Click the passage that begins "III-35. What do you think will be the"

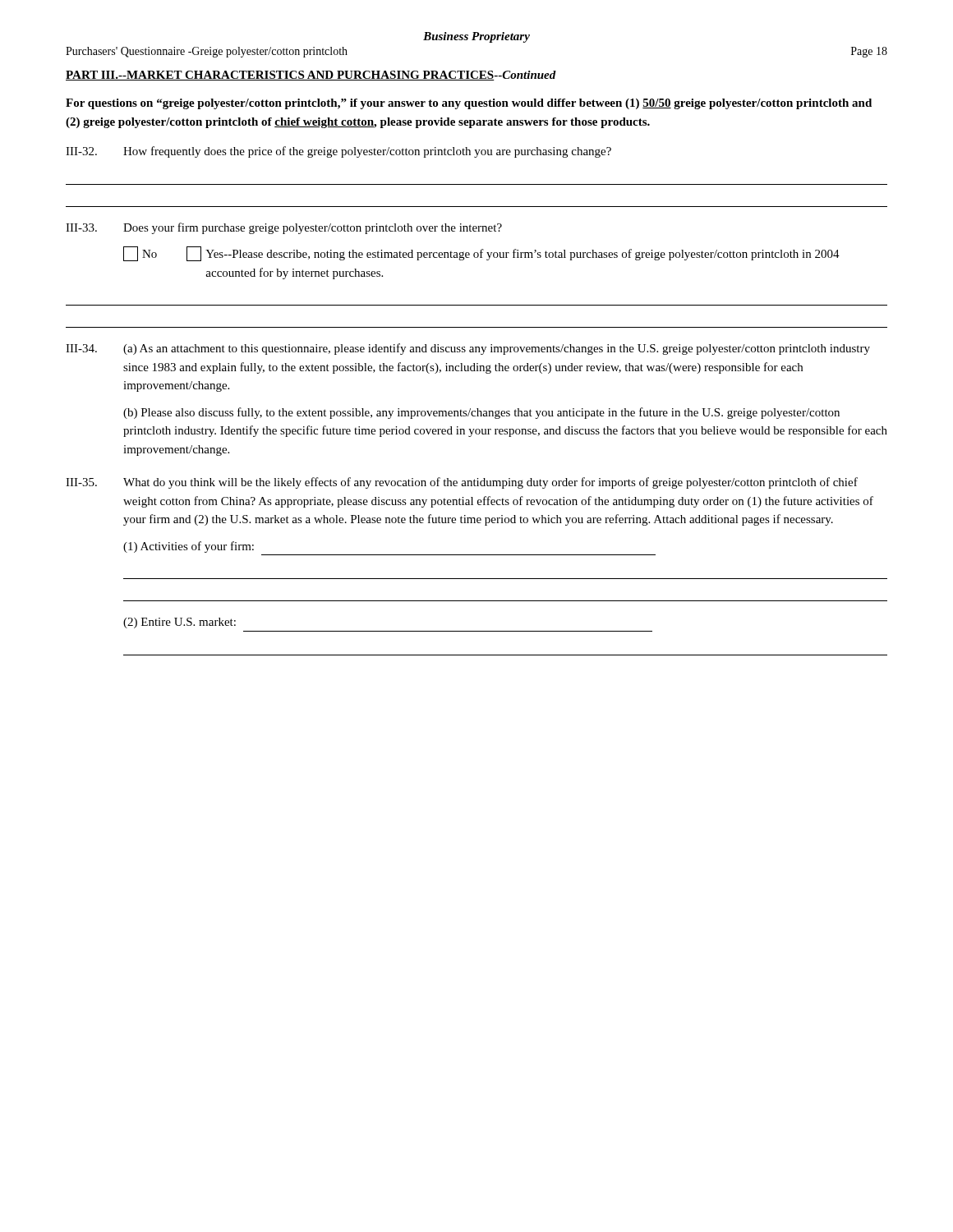tap(476, 567)
